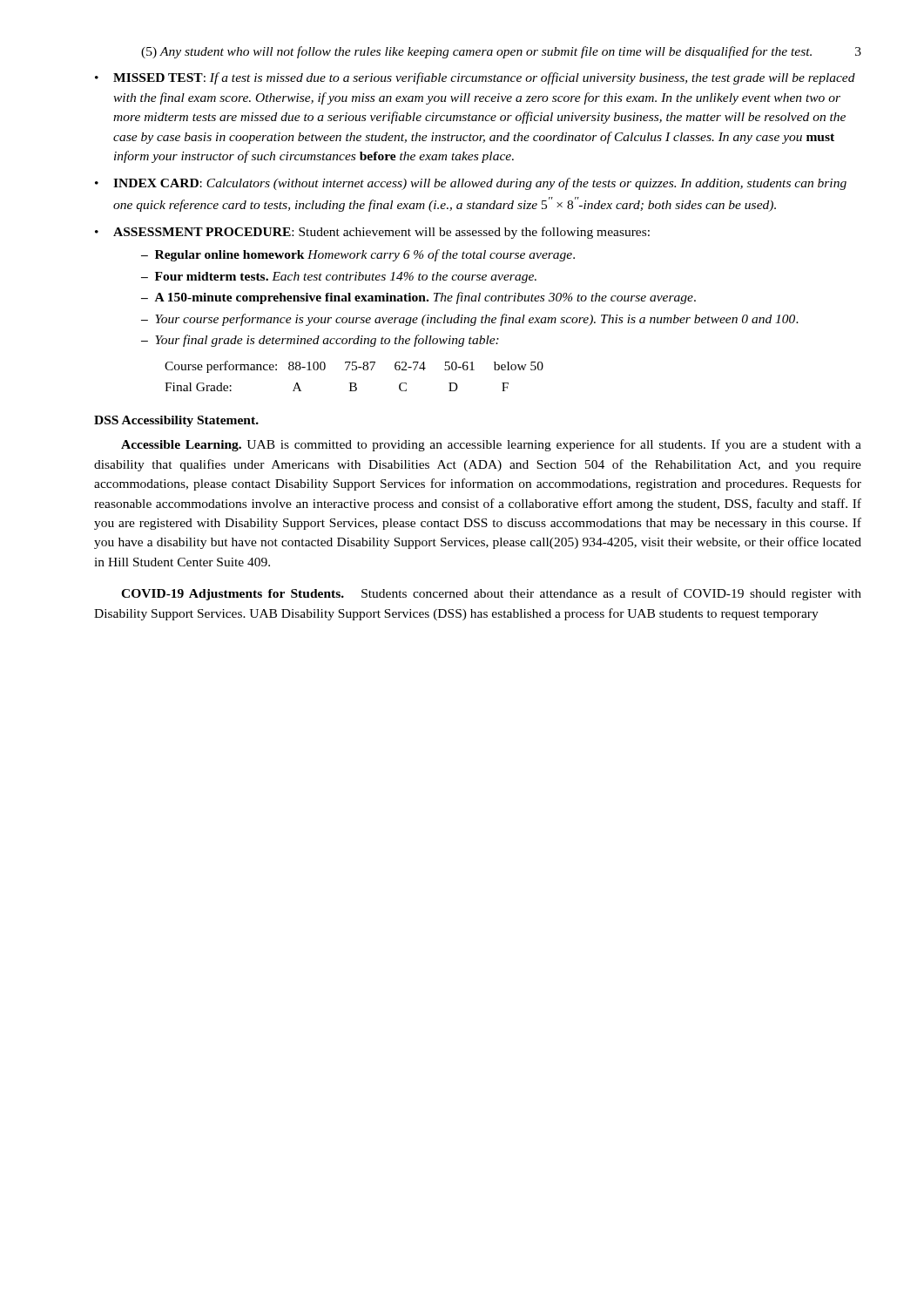Image resolution: width=924 pixels, height=1307 pixels.
Task: Click on the text starting "• MISSED TEST: If a"
Action: [474, 116]
